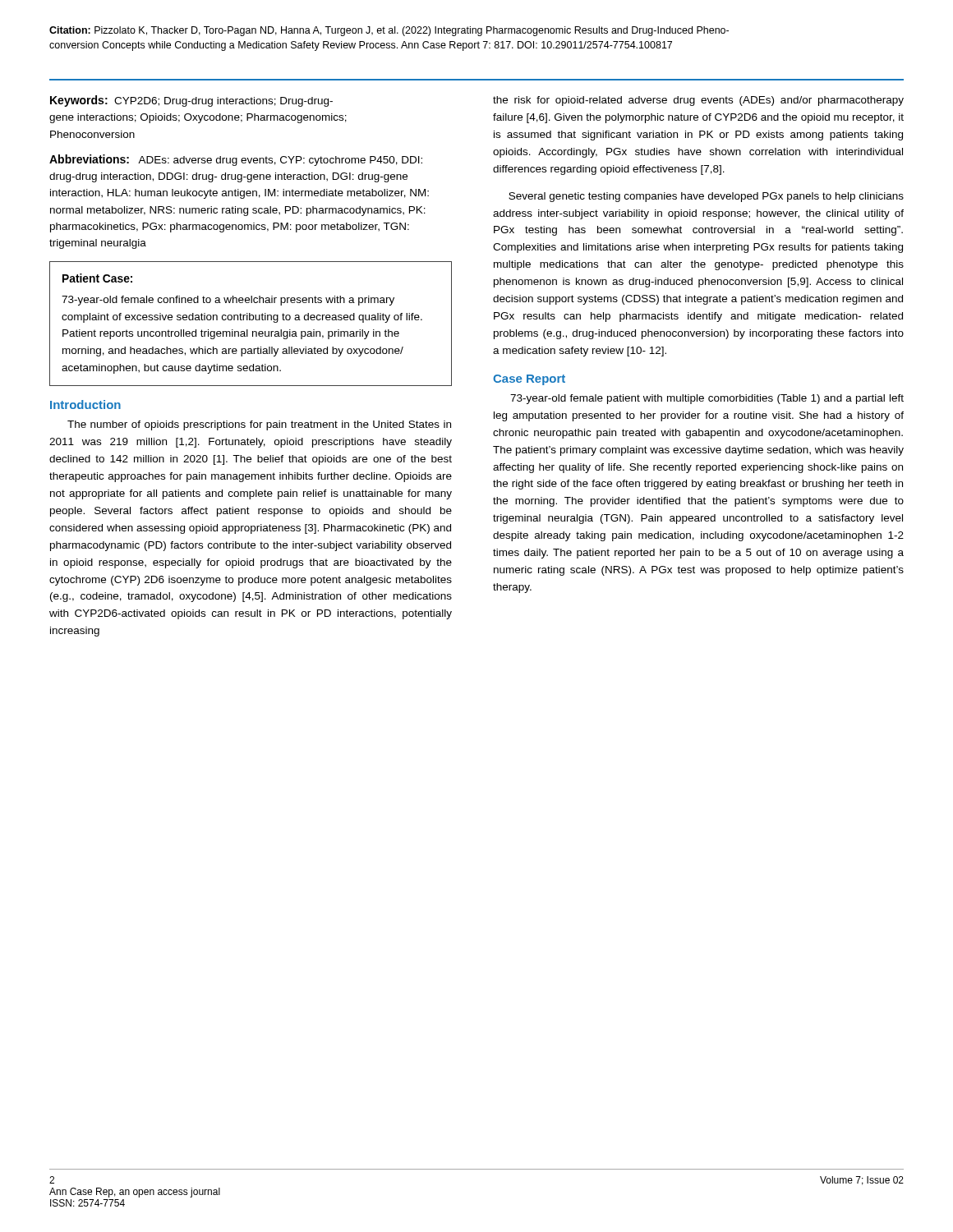Find the block starting "Case Report"
The image size is (953, 1232).
(x=529, y=378)
